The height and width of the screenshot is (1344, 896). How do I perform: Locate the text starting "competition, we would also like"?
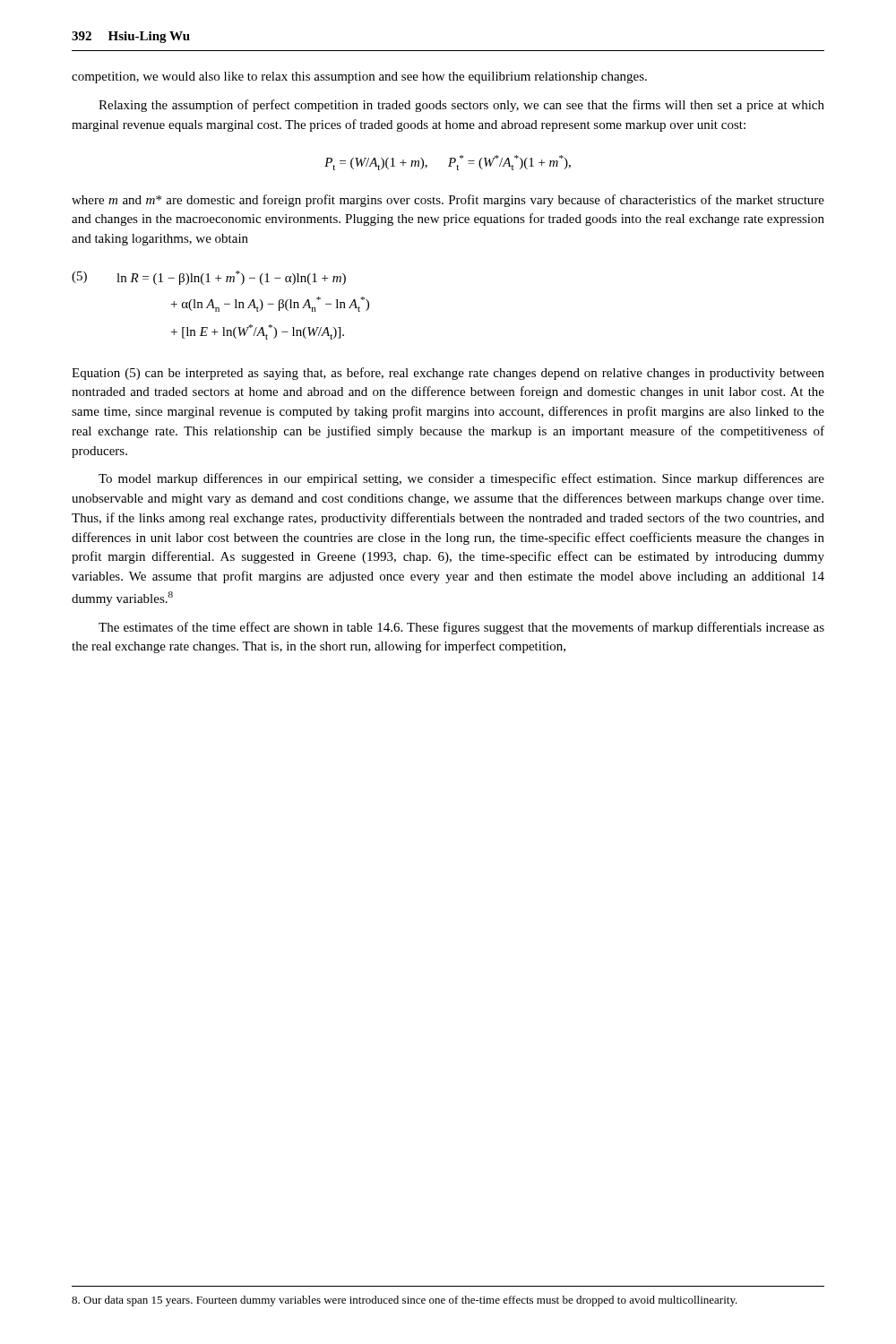[448, 101]
